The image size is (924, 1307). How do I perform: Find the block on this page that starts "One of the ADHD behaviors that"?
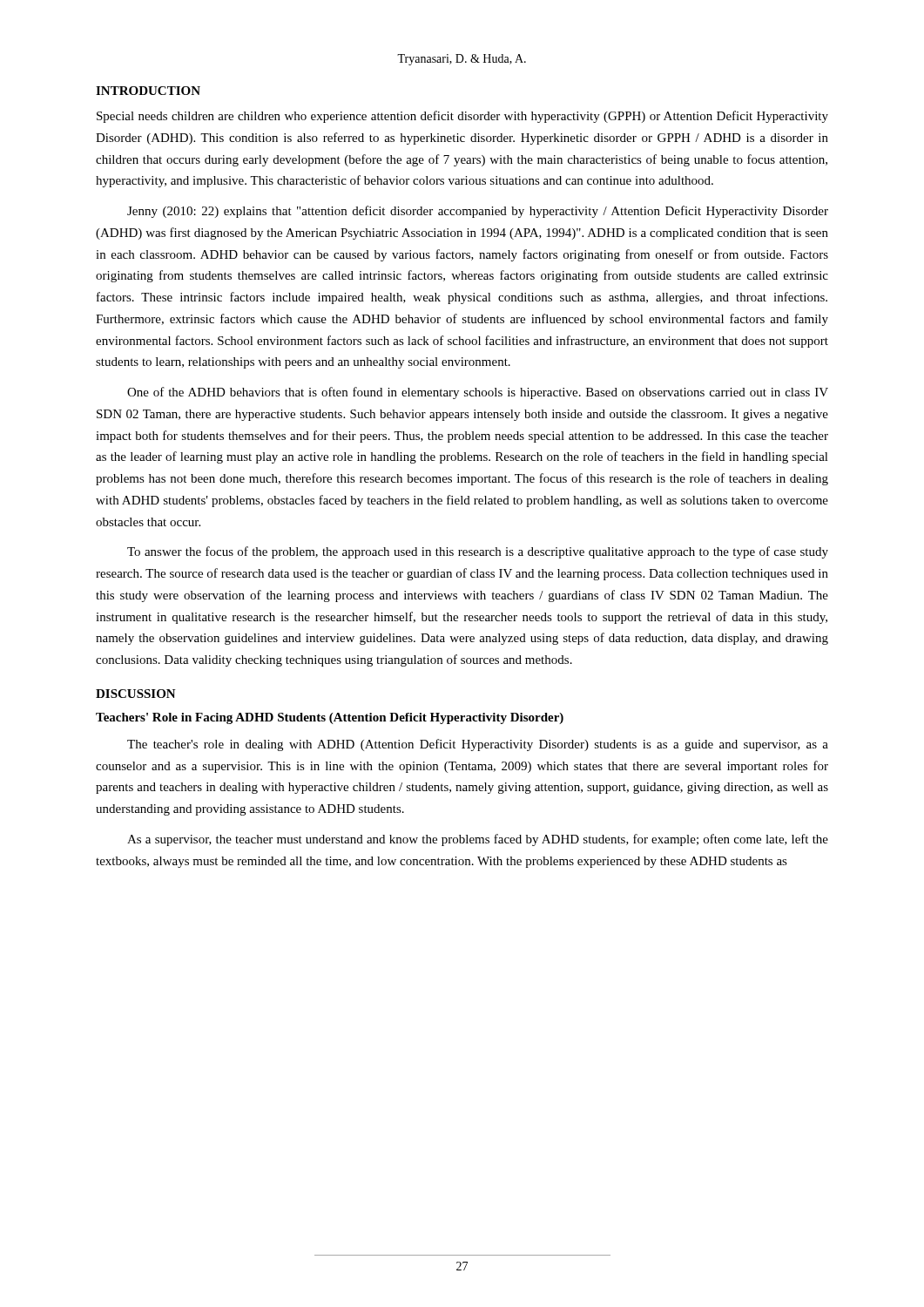pos(462,457)
